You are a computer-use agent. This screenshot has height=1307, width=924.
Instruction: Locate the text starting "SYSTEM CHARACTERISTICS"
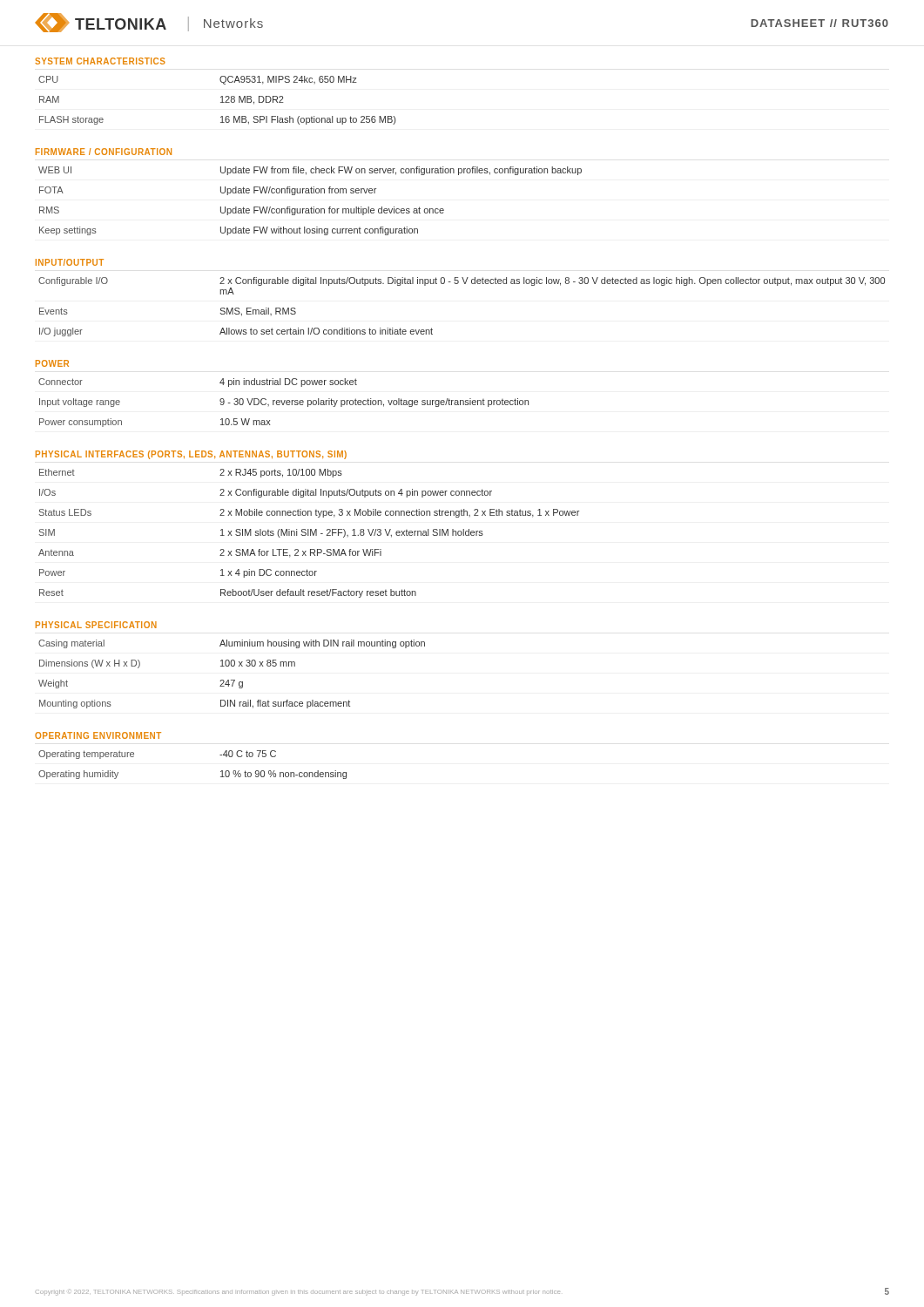click(100, 61)
